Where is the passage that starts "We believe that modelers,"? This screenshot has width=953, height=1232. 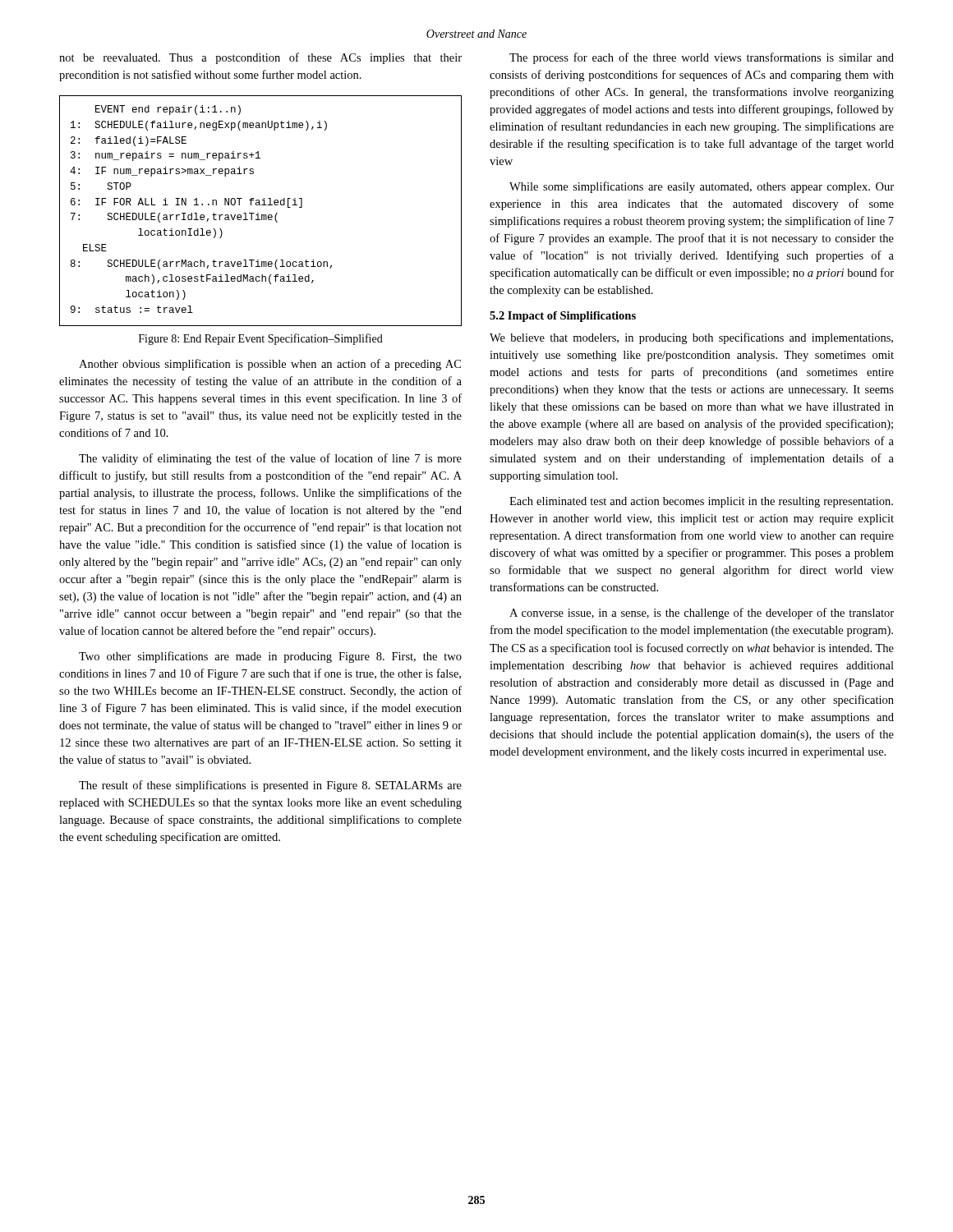point(692,407)
